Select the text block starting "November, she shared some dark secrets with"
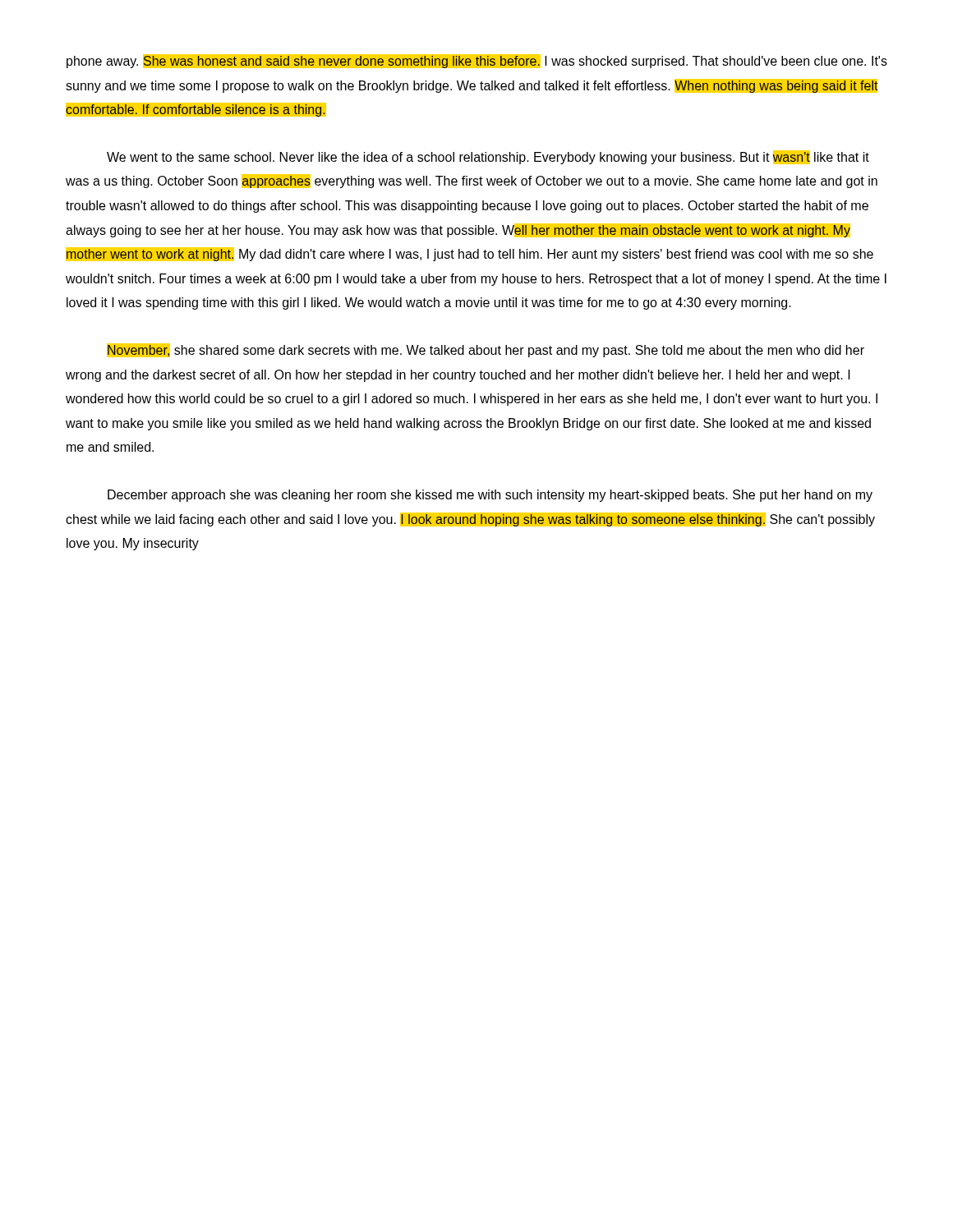Viewport: 953px width, 1232px height. coord(476,399)
